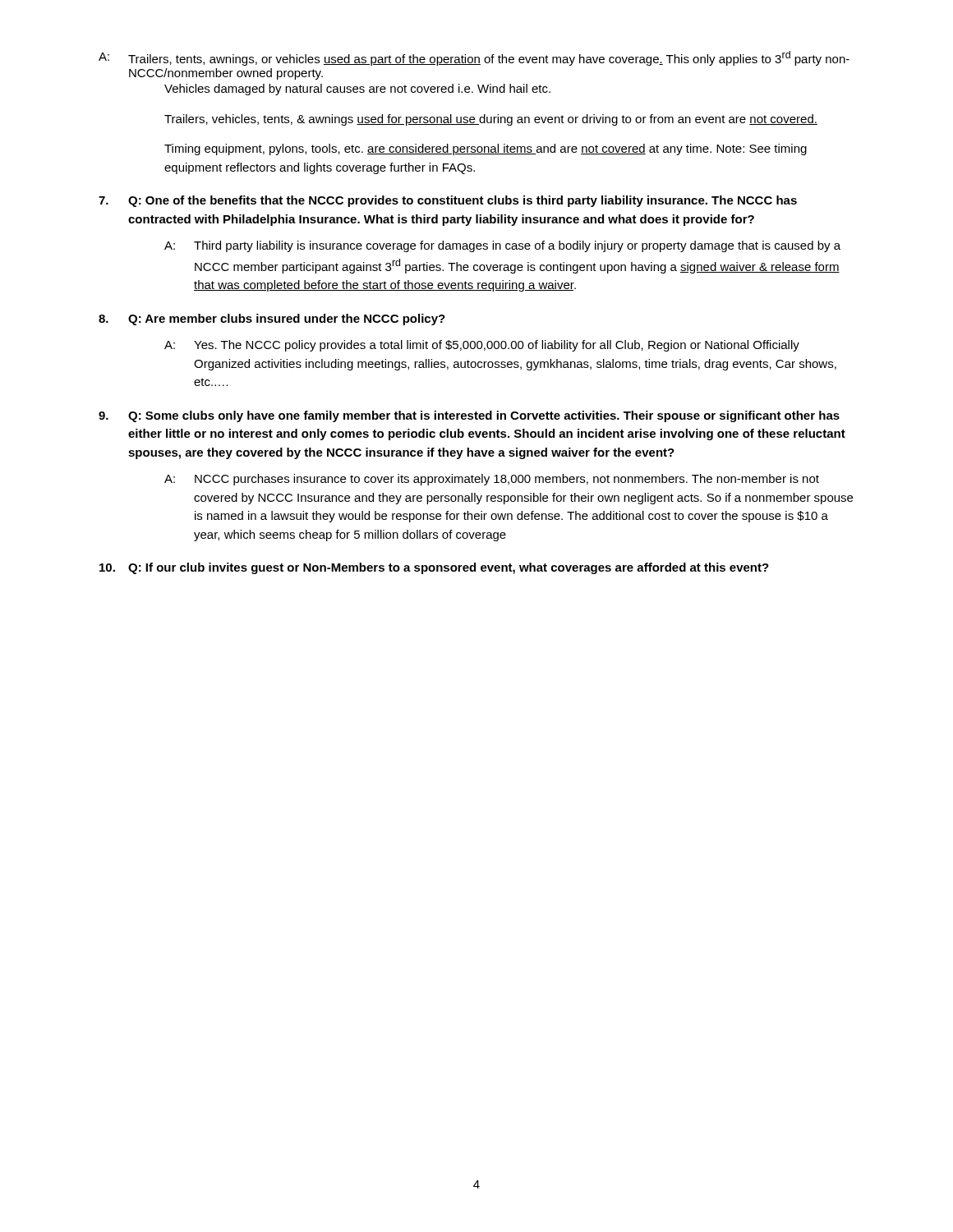Navigate to the block starting "A: Third party liability"
Viewport: 953px width, 1232px height.
tap(509, 265)
